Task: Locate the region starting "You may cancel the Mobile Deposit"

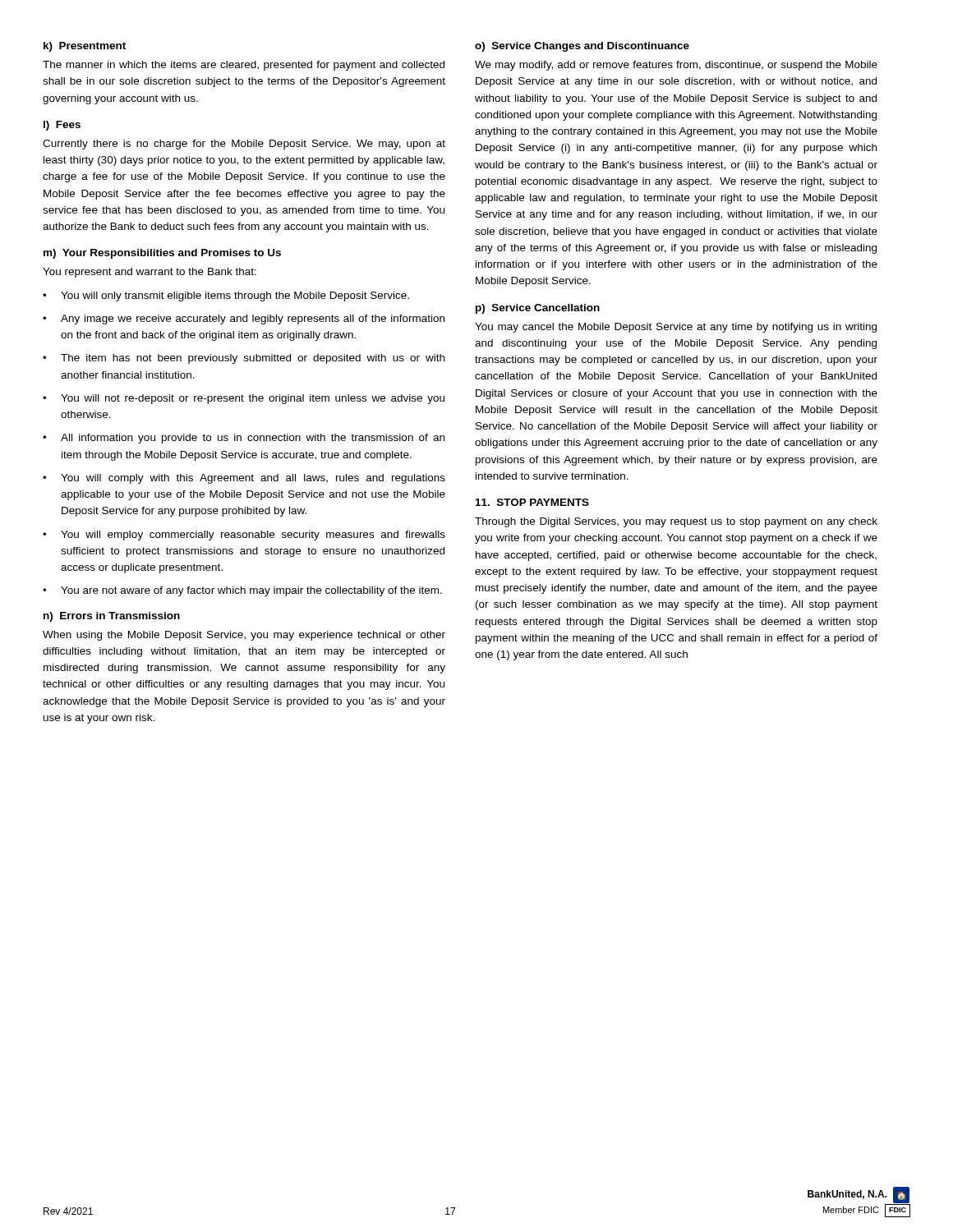Action: pyautogui.click(x=676, y=401)
